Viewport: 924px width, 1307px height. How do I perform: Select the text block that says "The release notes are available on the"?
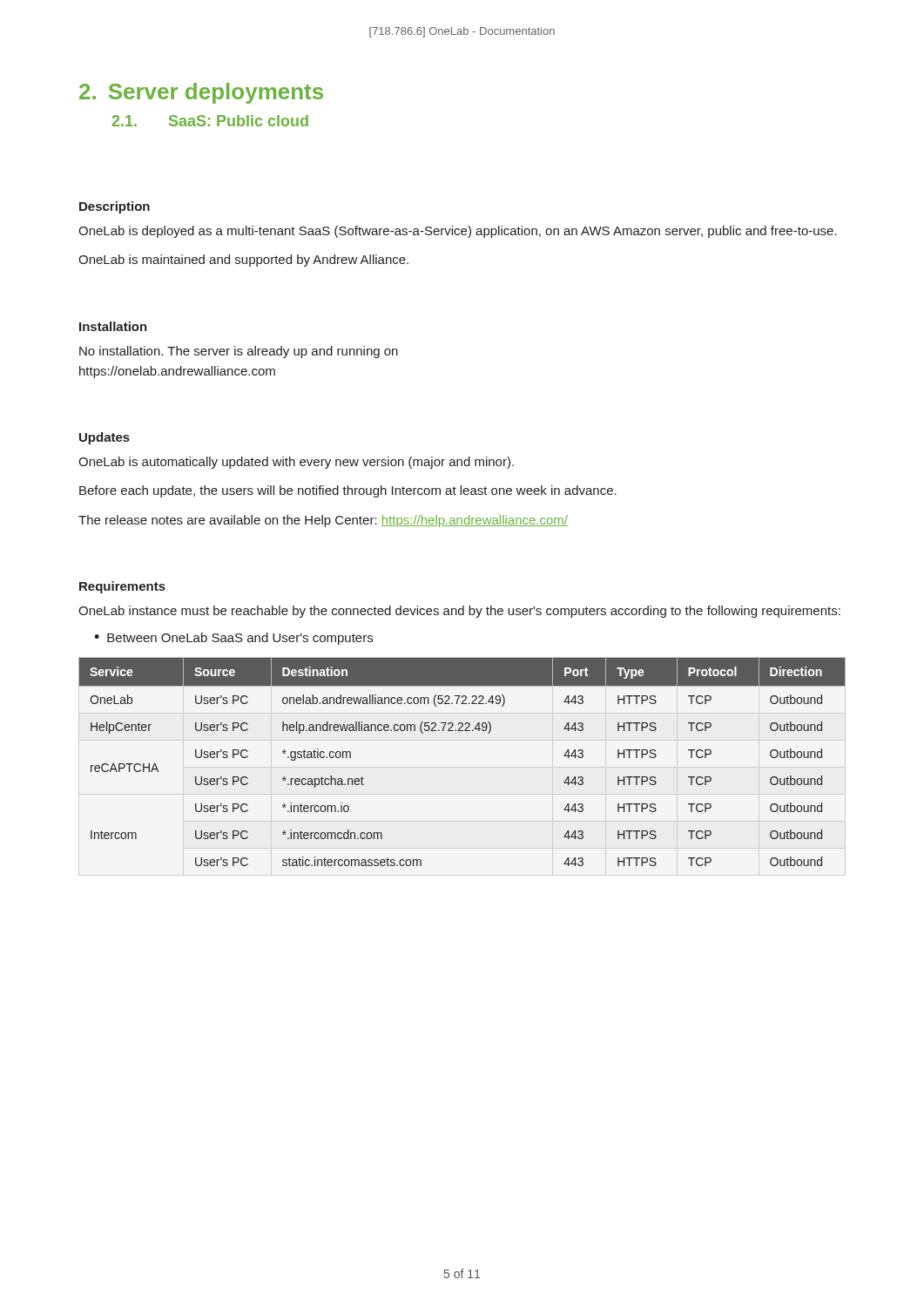[323, 519]
